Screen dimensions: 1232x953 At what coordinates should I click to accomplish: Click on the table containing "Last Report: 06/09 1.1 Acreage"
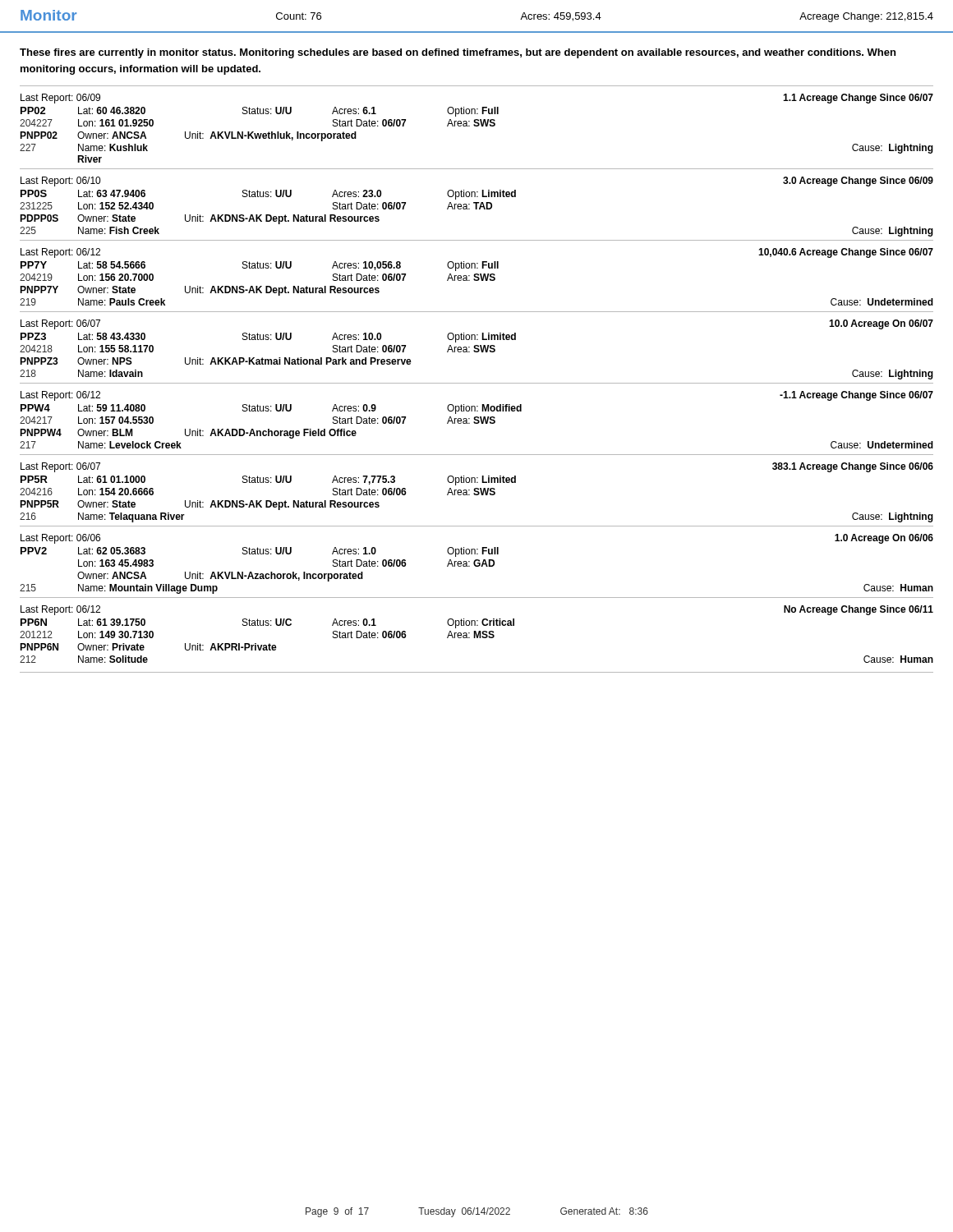(x=476, y=127)
